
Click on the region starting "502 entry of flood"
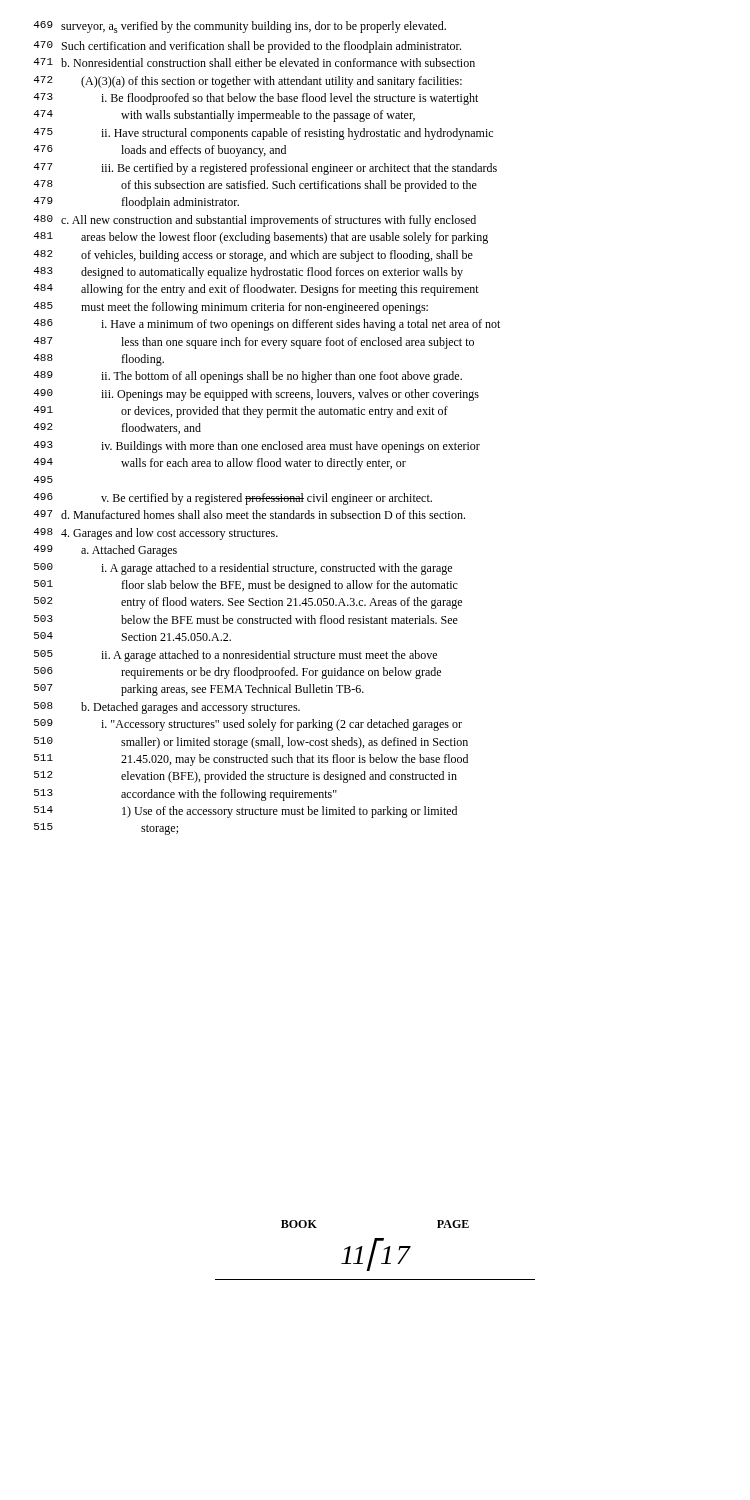(x=375, y=603)
